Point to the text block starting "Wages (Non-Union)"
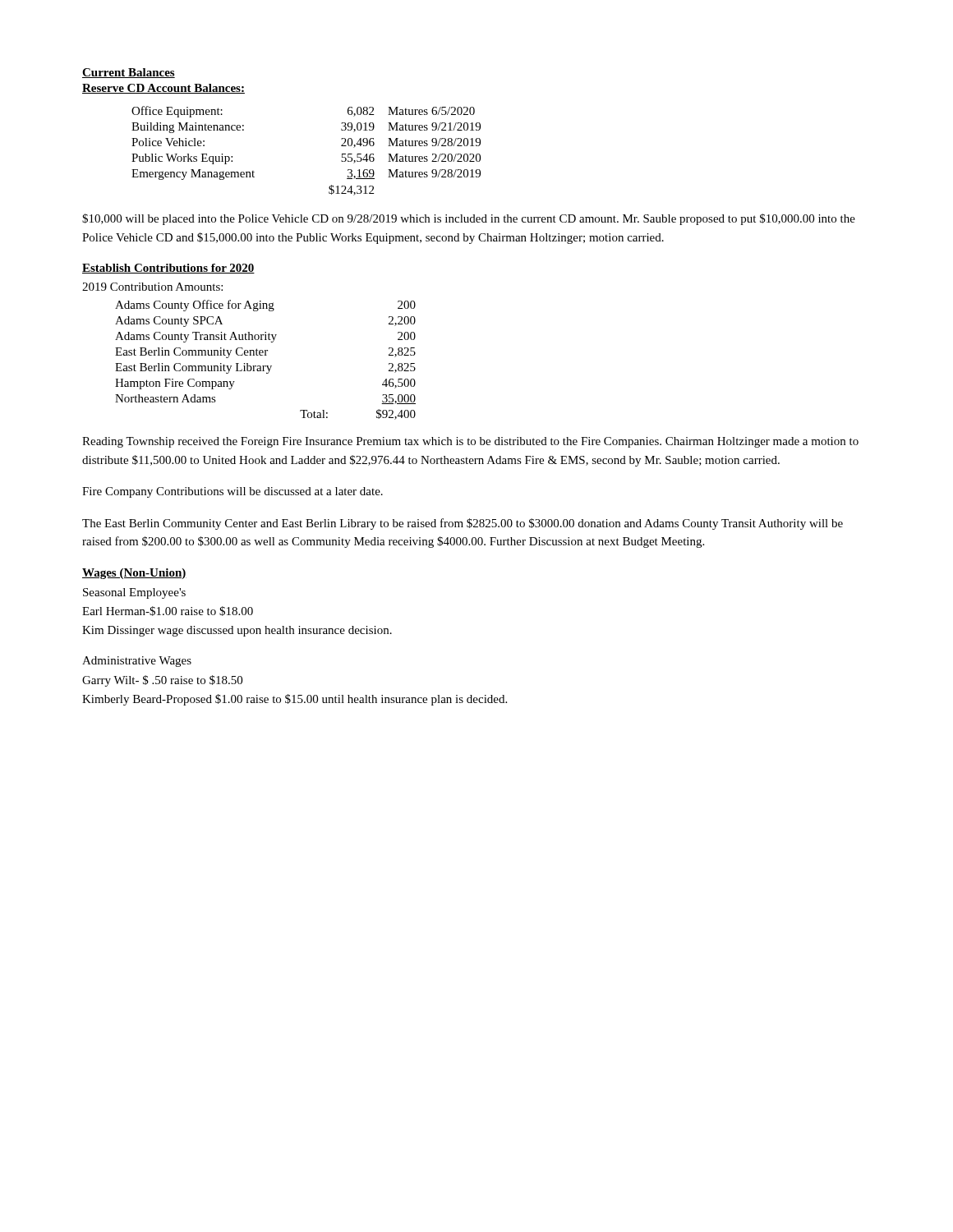Screen dimensions: 1232x953 (134, 572)
